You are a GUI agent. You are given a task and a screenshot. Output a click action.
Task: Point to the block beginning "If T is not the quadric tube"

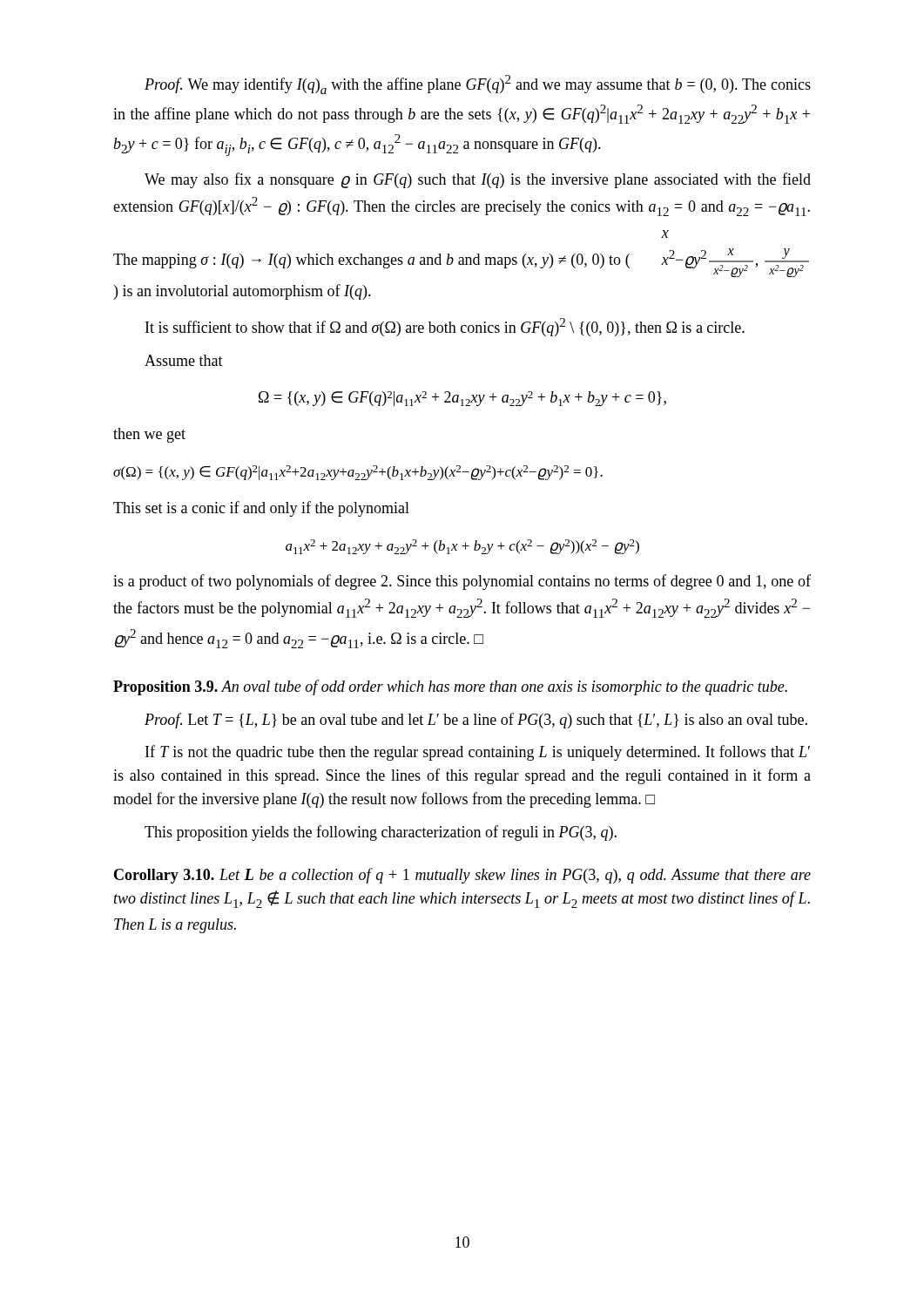click(x=462, y=776)
